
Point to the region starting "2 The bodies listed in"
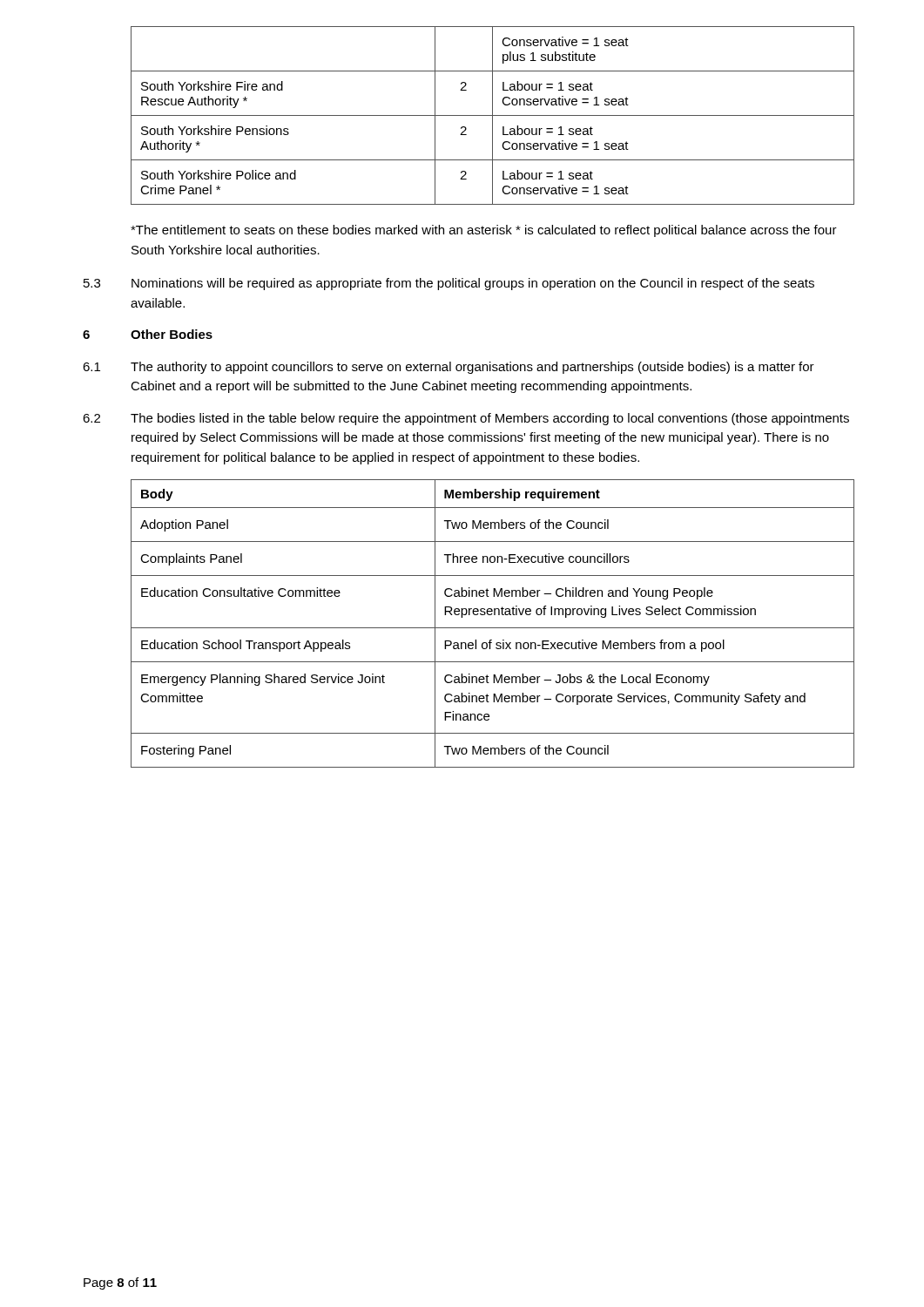coord(469,438)
